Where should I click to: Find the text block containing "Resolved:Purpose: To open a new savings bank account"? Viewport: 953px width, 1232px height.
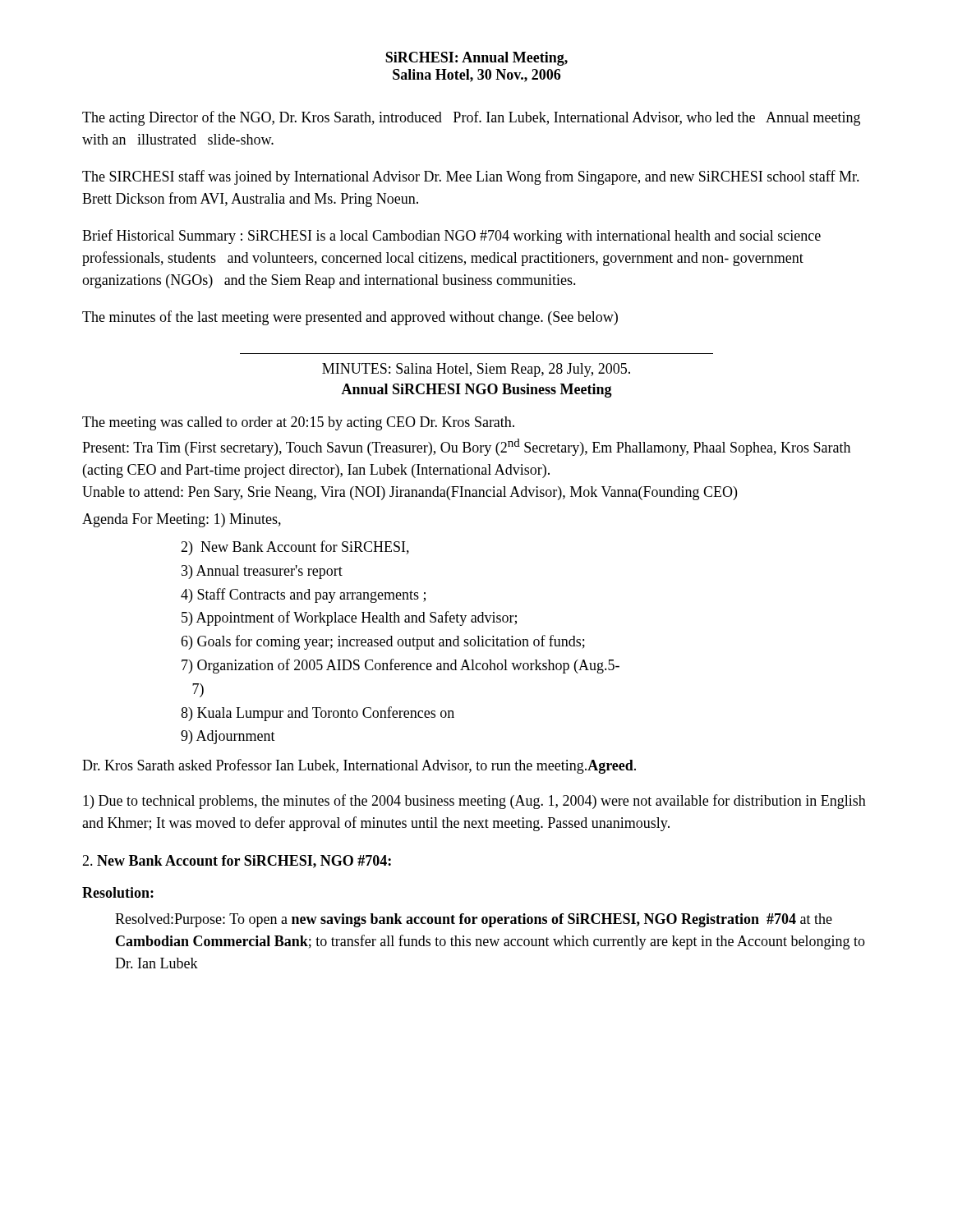[490, 941]
